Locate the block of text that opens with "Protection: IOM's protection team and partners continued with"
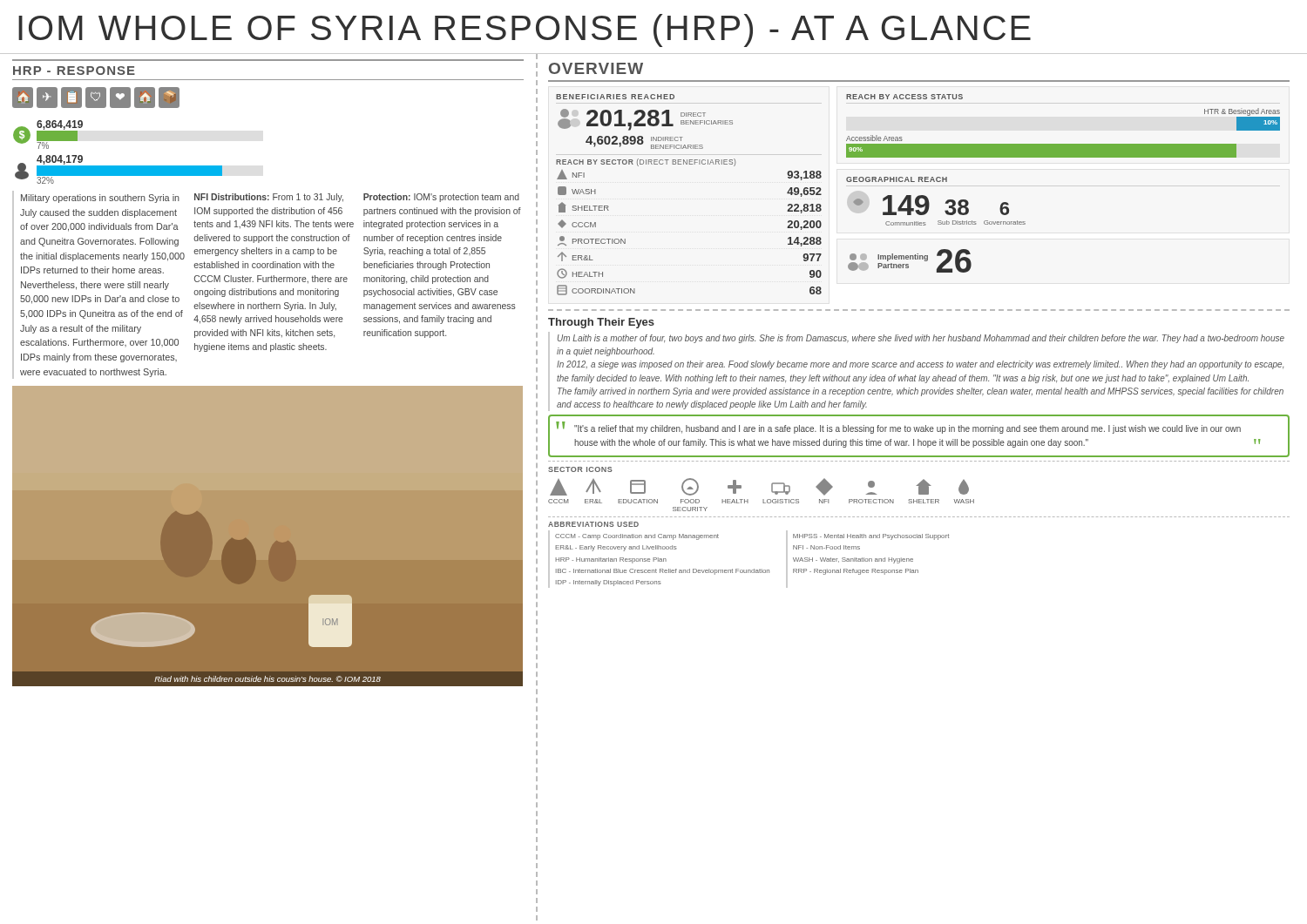This screenshot has width=1307, height=924. [442, 265]
